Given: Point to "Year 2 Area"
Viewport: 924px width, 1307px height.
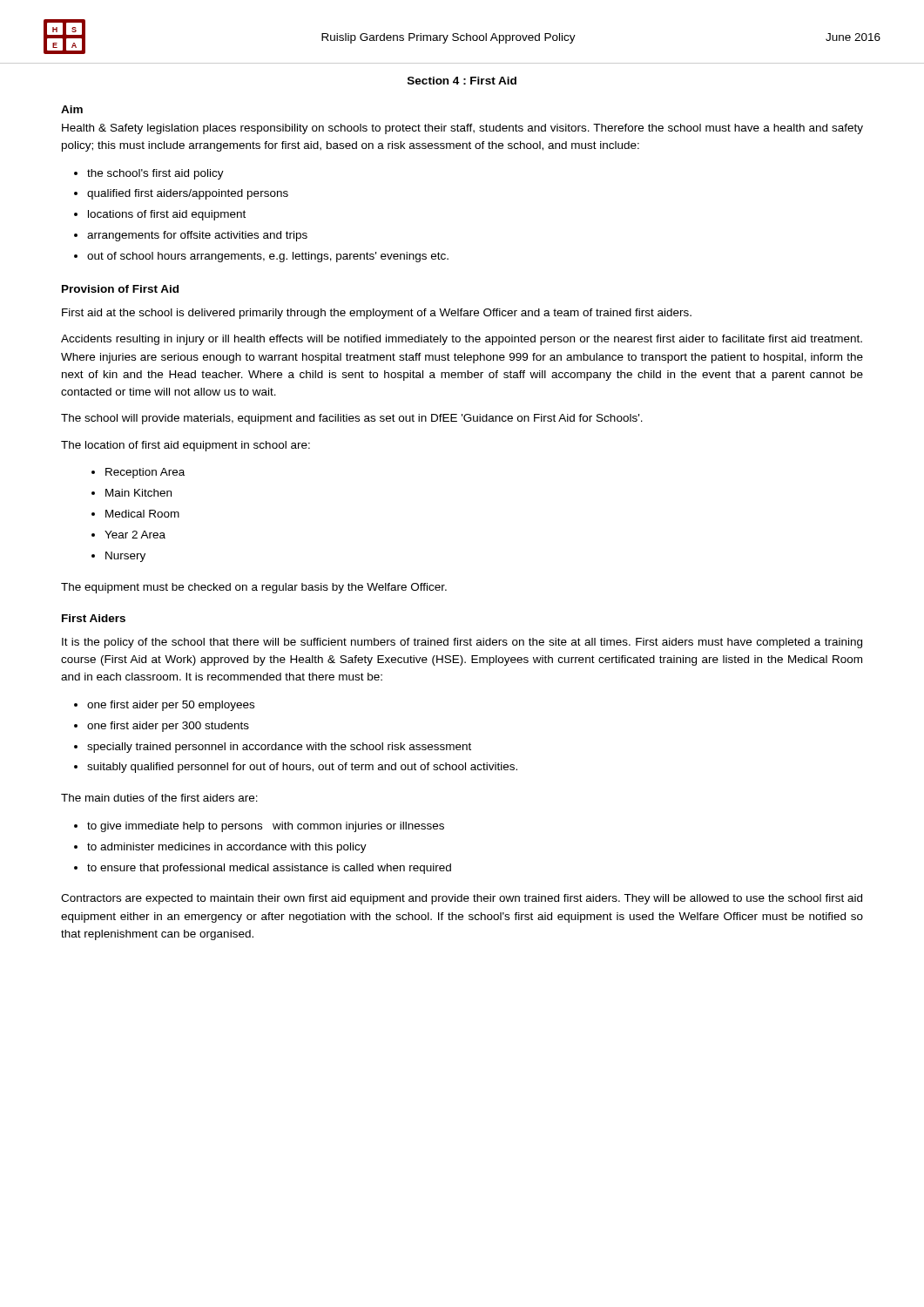Looking at the screenshot, I should click(x=135, y=534).
